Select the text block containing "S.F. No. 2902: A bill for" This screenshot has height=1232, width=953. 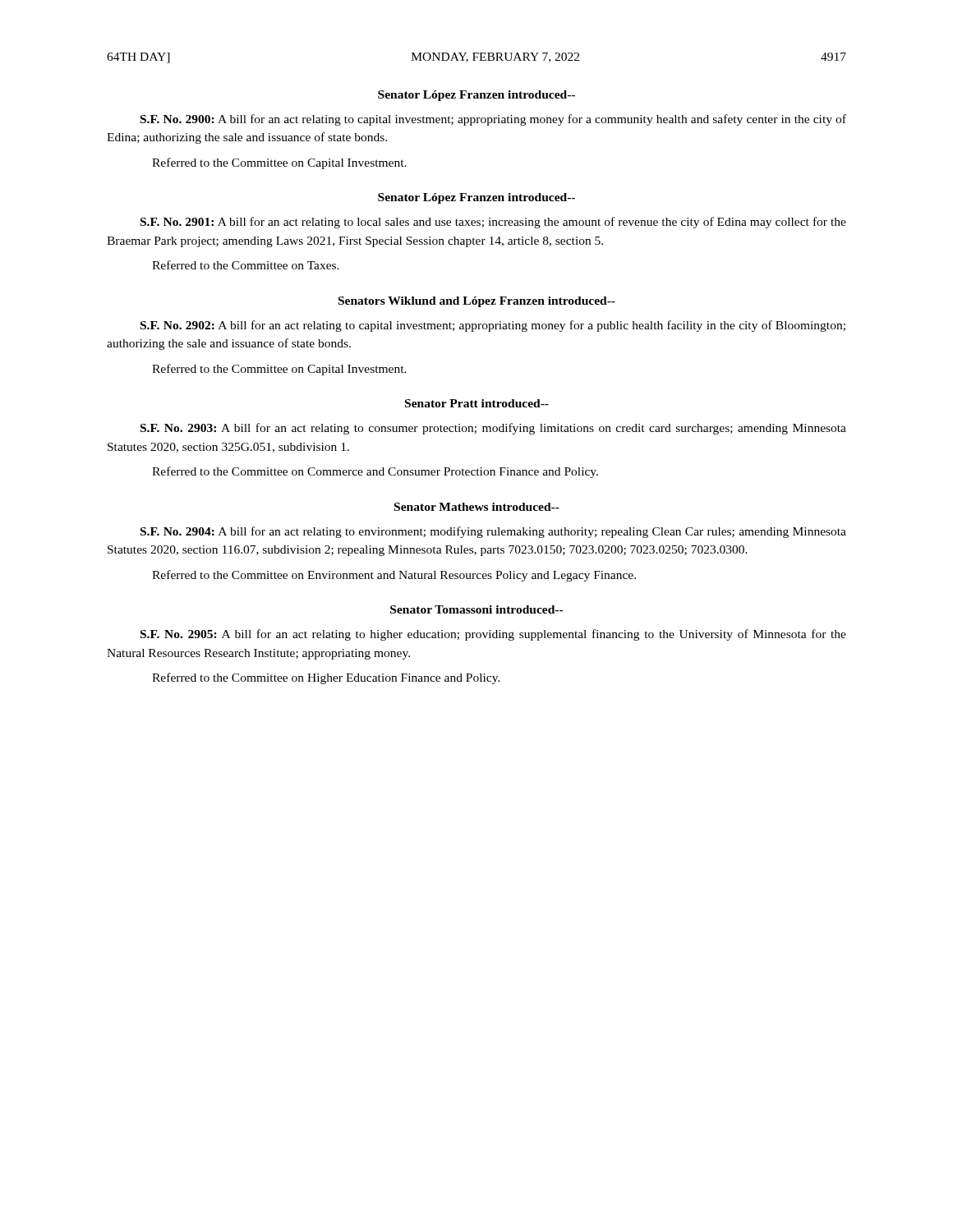tap(476, 334)
